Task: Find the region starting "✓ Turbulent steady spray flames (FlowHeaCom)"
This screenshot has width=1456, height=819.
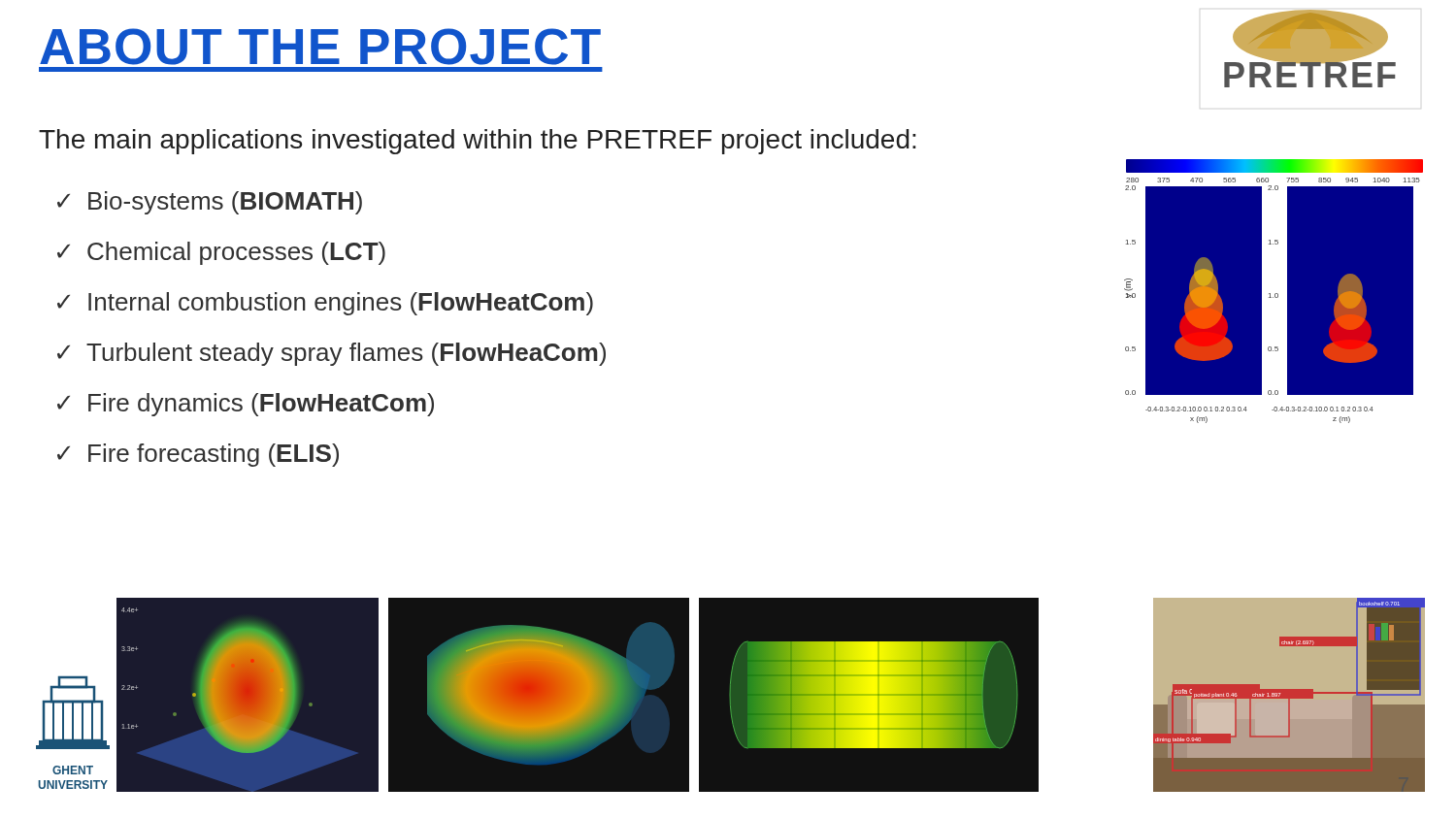Action: [330, 353]
